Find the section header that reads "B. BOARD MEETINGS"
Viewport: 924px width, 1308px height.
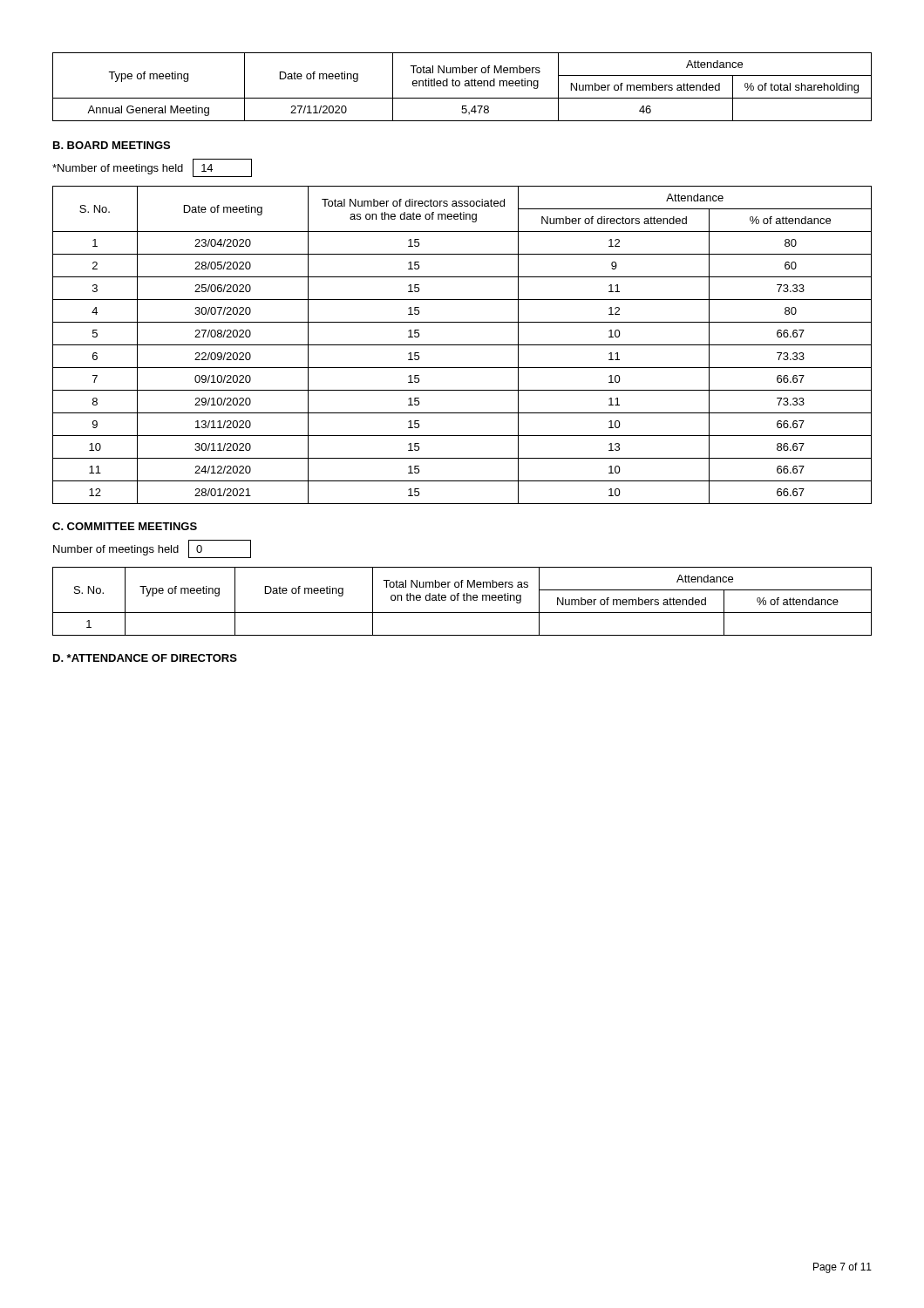pos(111,145)
